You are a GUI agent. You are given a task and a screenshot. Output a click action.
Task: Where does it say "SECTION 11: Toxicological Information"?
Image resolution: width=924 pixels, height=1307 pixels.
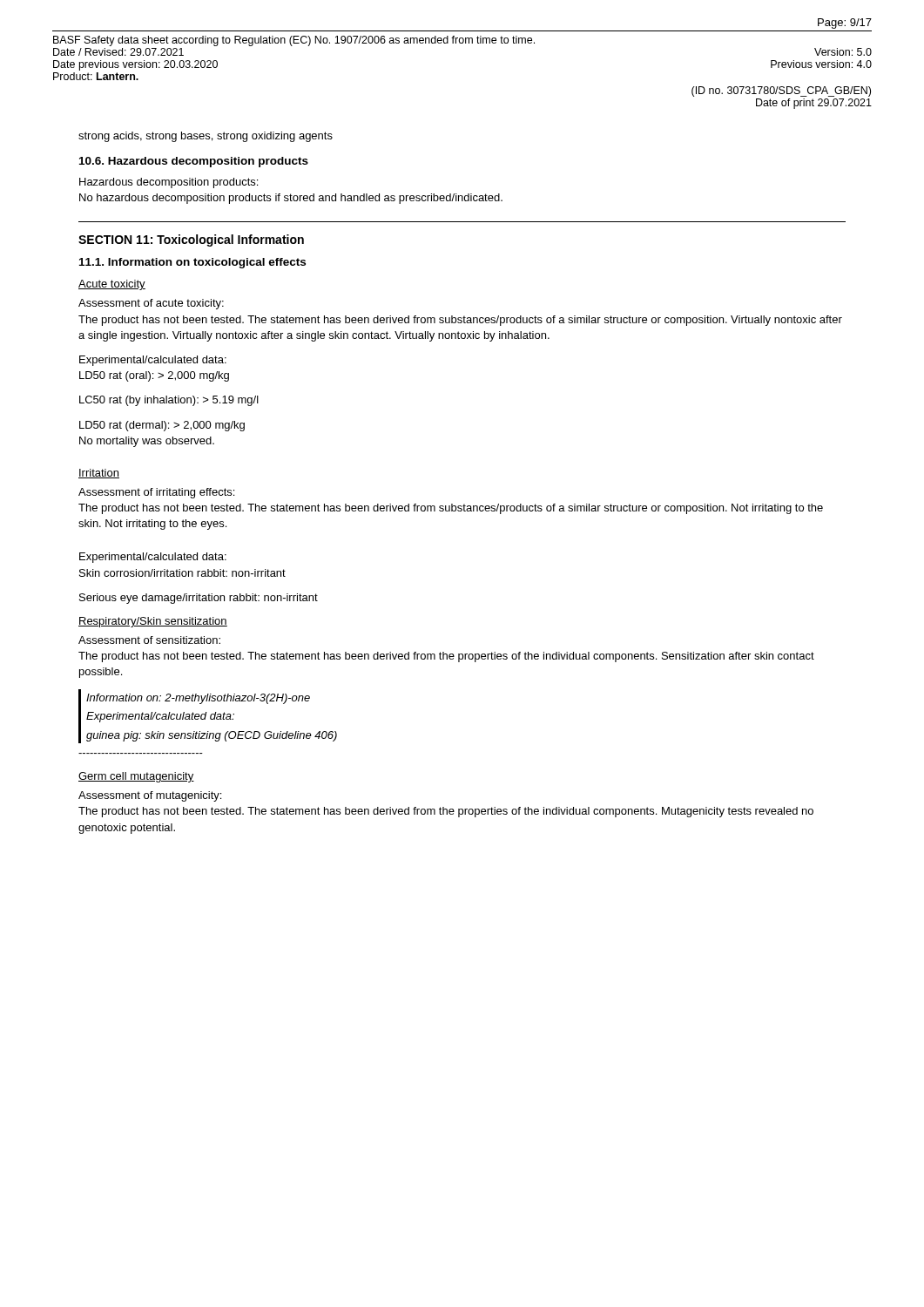(x=191, y=240)
